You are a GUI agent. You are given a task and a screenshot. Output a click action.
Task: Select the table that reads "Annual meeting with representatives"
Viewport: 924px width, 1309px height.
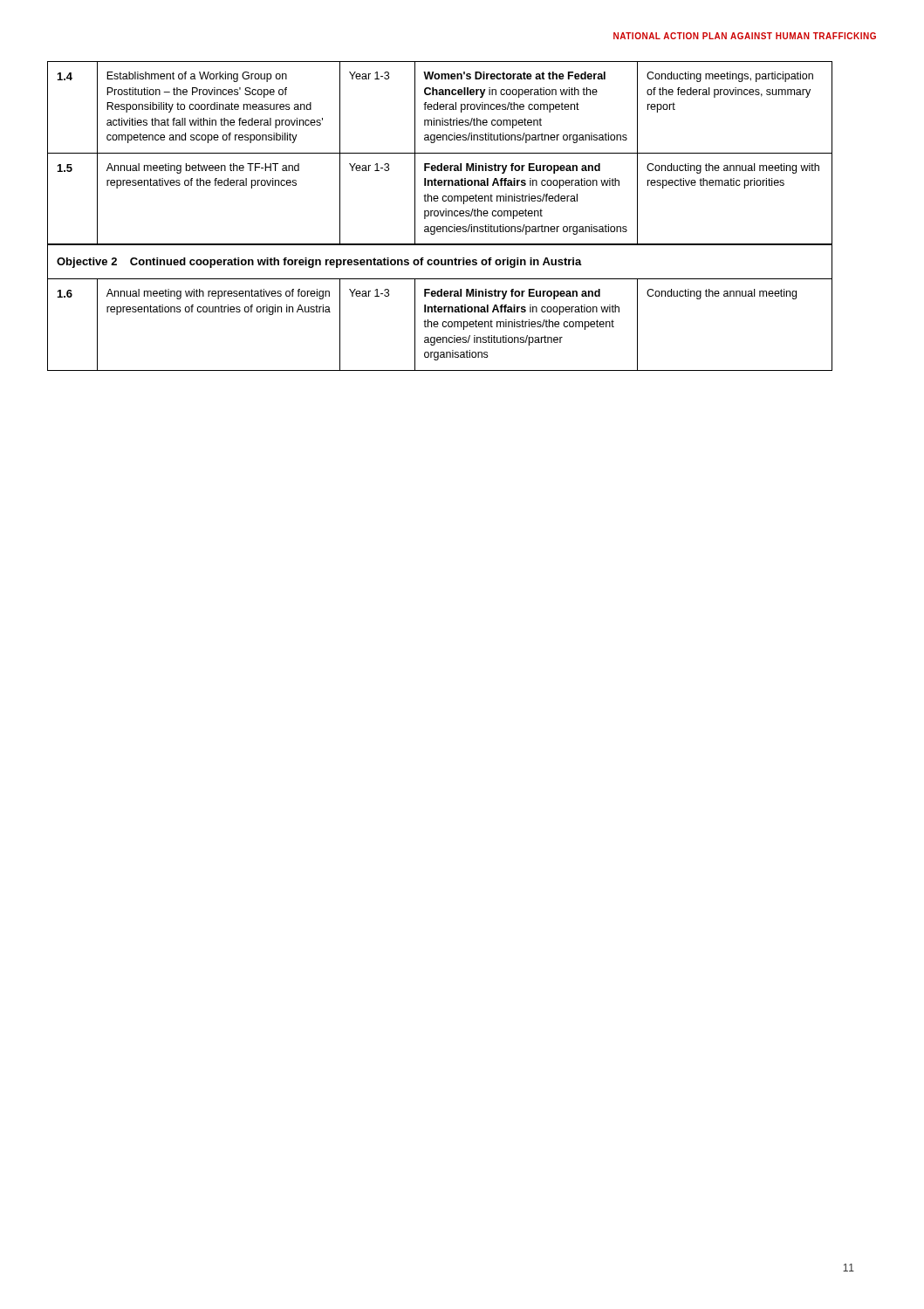(440, 216)
